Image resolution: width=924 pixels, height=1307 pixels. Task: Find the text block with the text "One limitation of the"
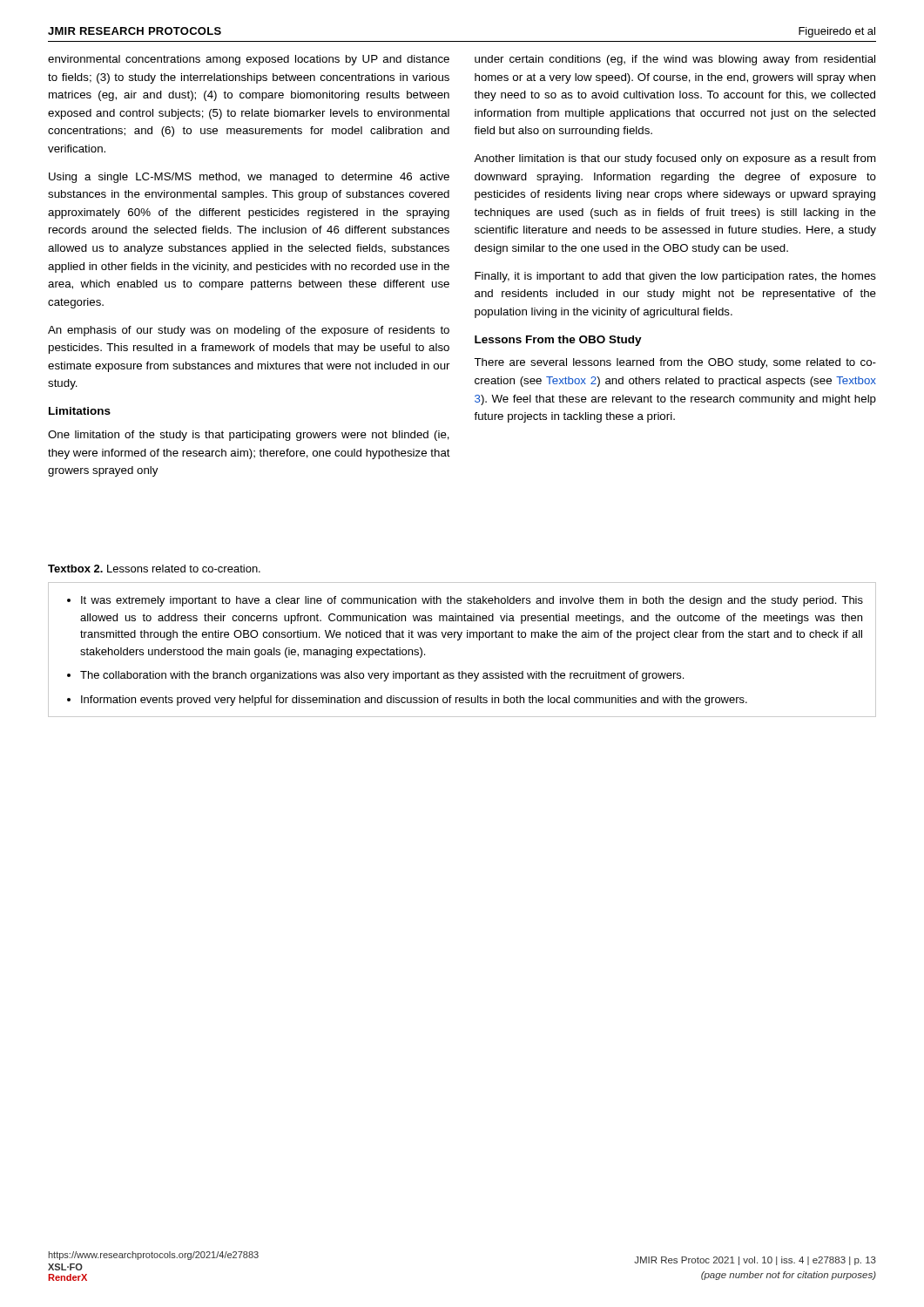point(249,453)
